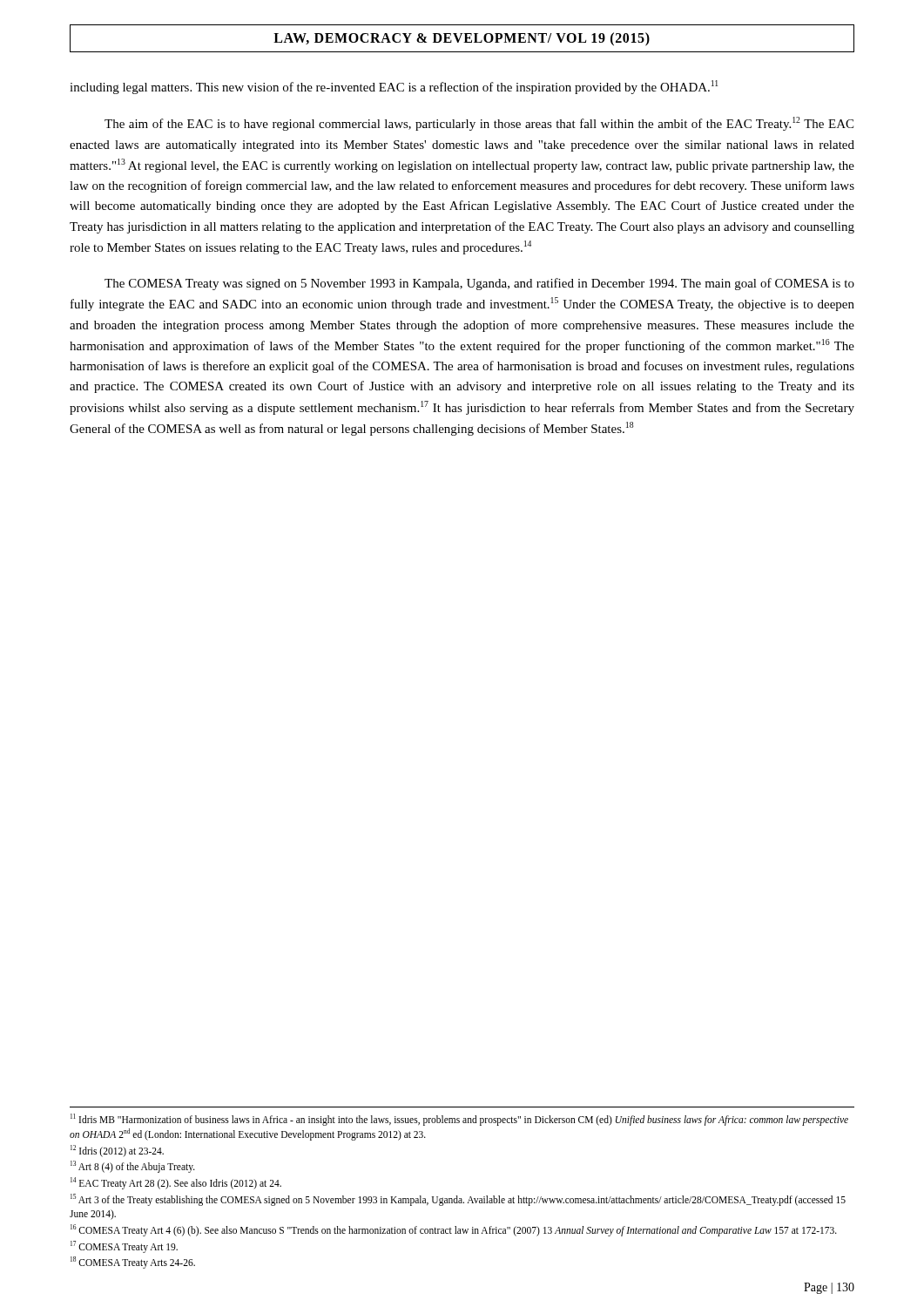Navigate to the text starting "18 COMESA Treaty Arts"

[x=133, y=1262]
